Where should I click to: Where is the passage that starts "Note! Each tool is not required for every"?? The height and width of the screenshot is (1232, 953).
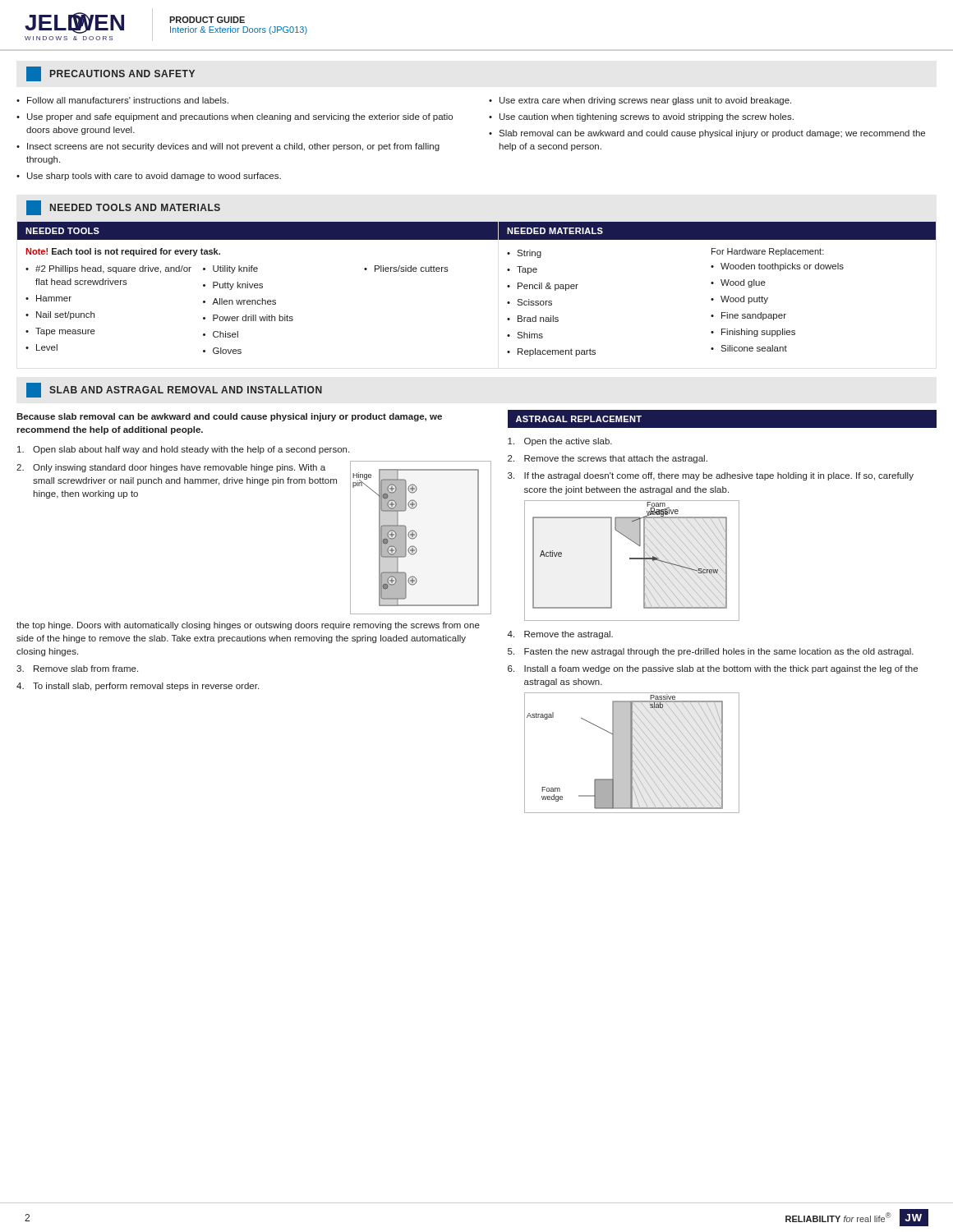tap(123, 251)
